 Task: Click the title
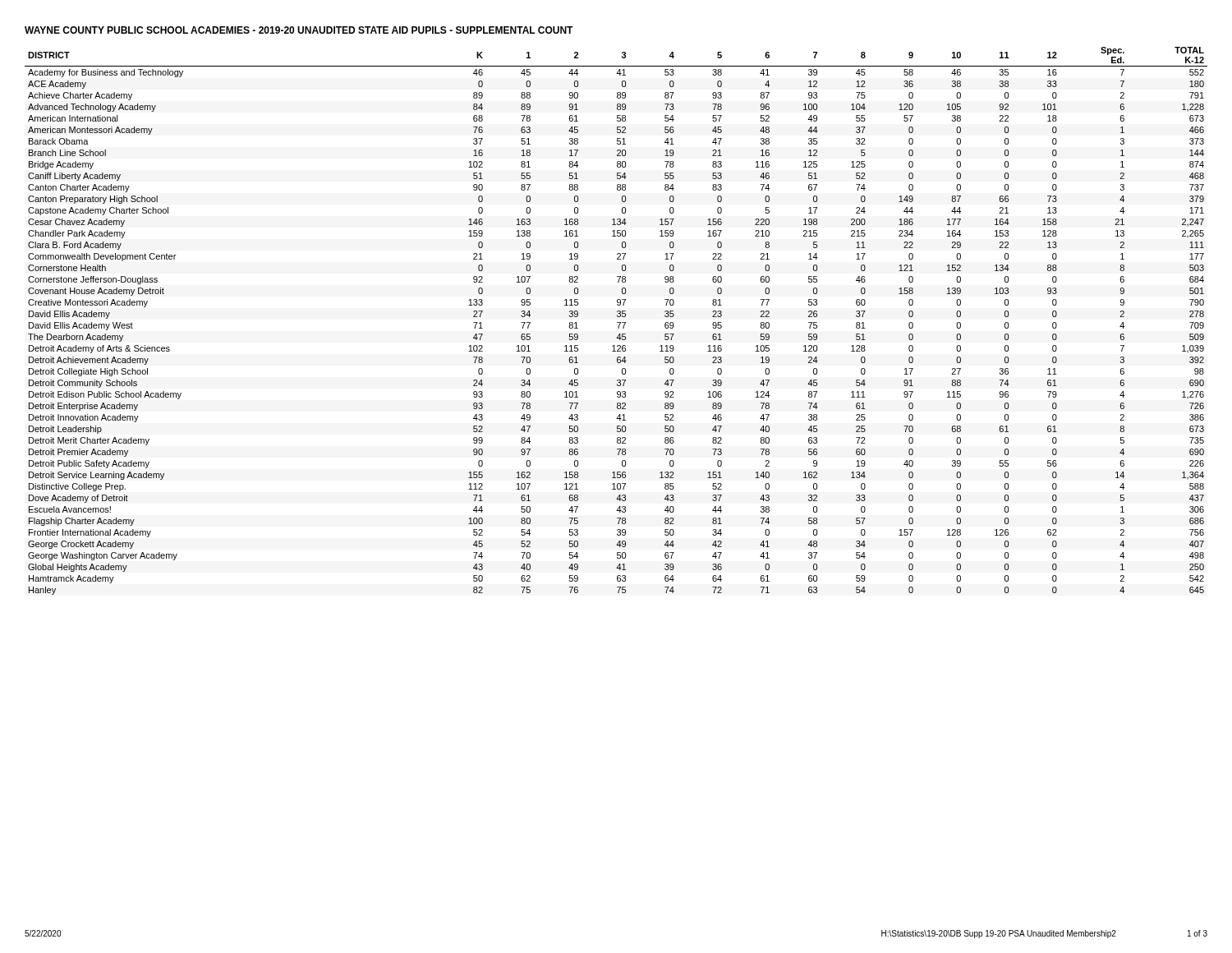299,30
